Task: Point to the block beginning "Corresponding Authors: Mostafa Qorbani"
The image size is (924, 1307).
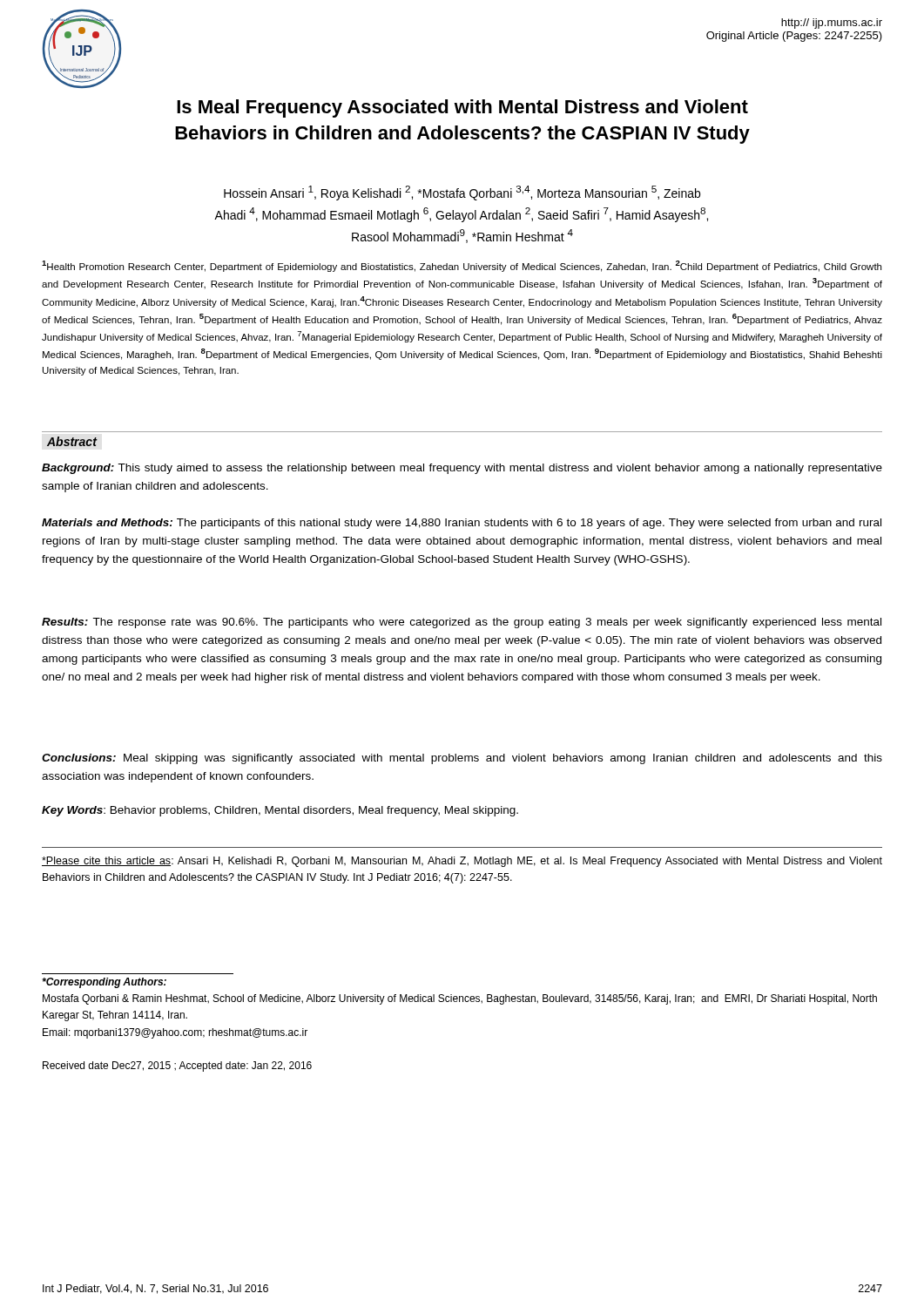Action: click(x=104, y=983)
